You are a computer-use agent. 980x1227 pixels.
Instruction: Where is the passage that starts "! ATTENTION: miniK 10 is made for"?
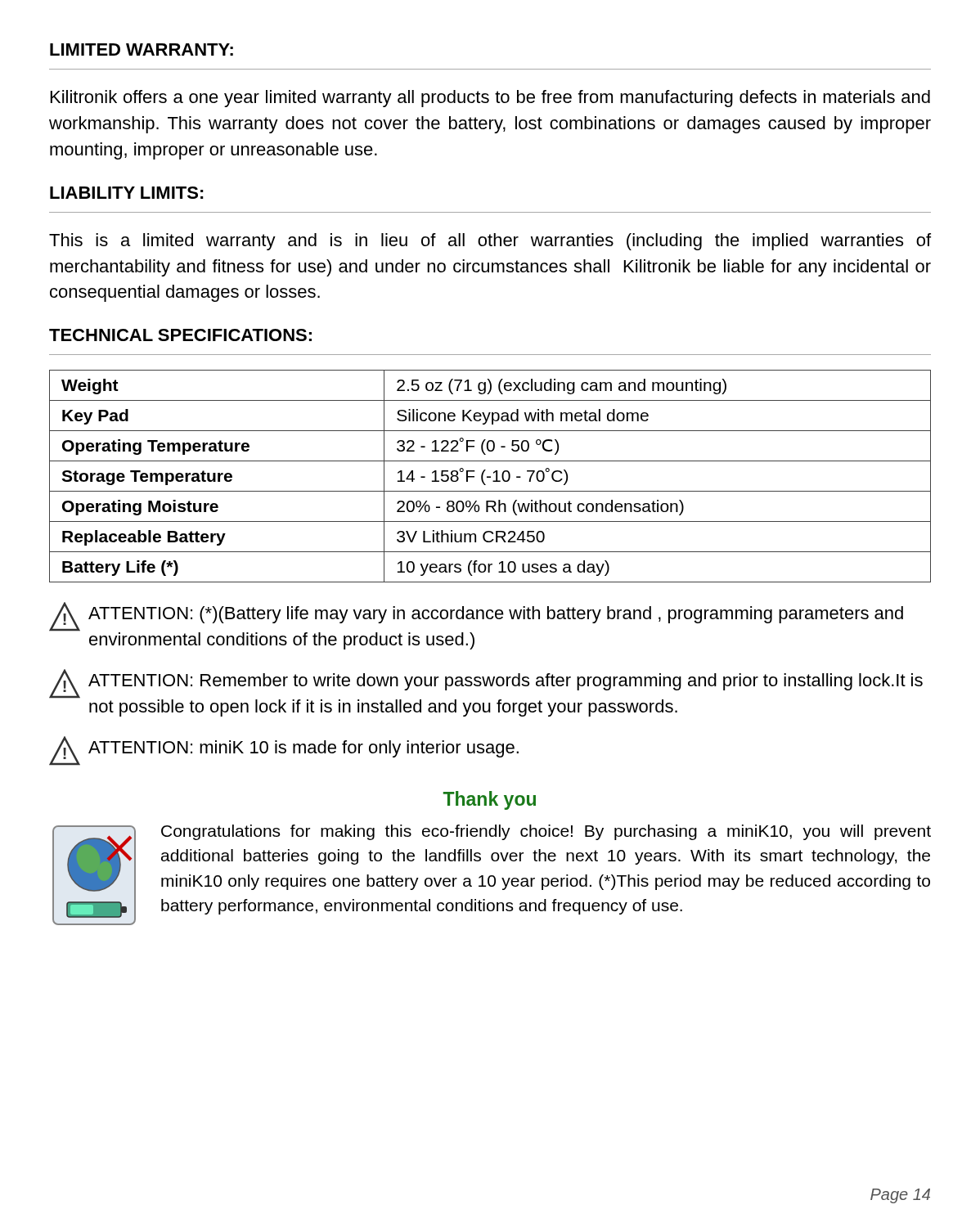tap(285, 750)
